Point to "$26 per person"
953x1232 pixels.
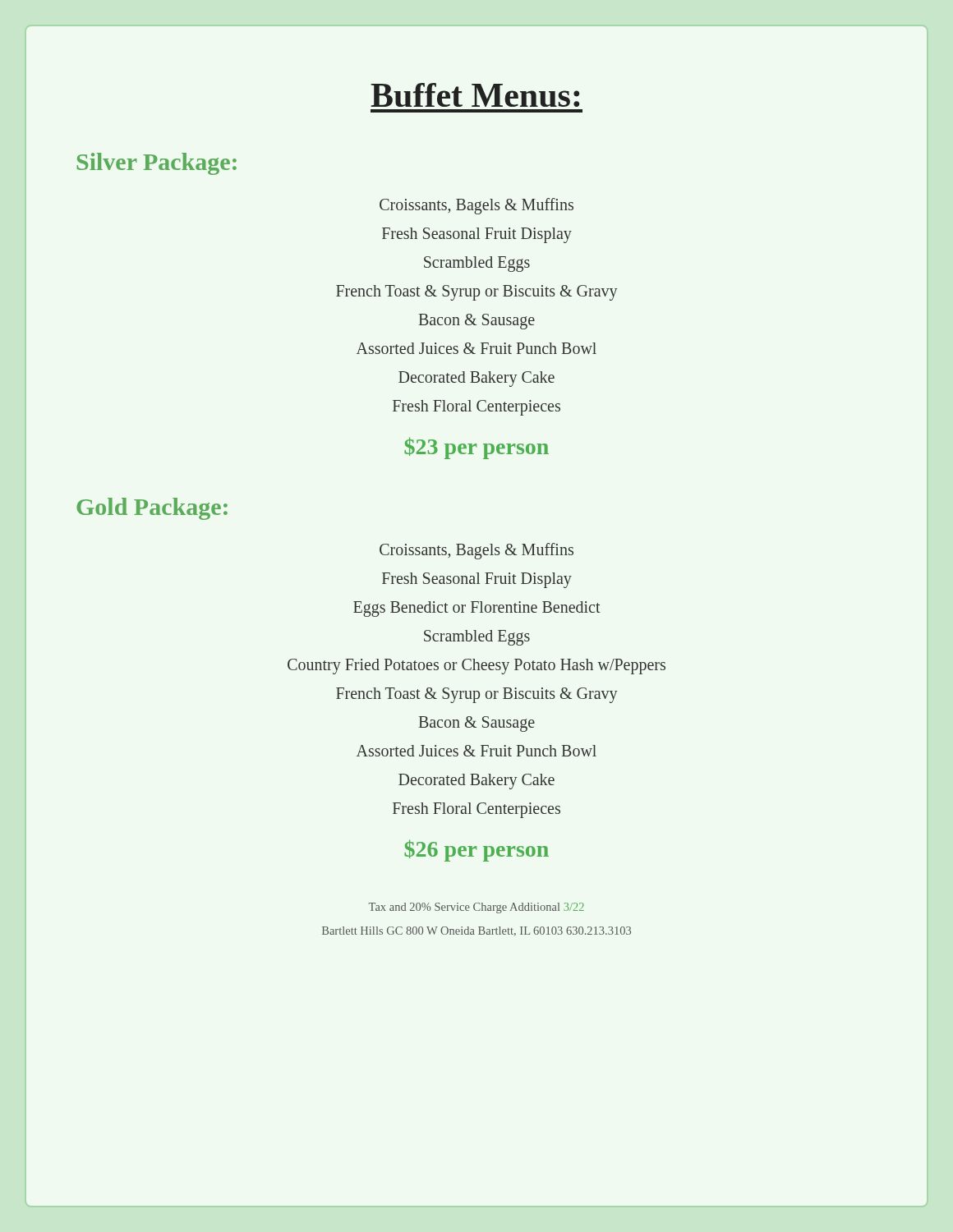point(476,849)
